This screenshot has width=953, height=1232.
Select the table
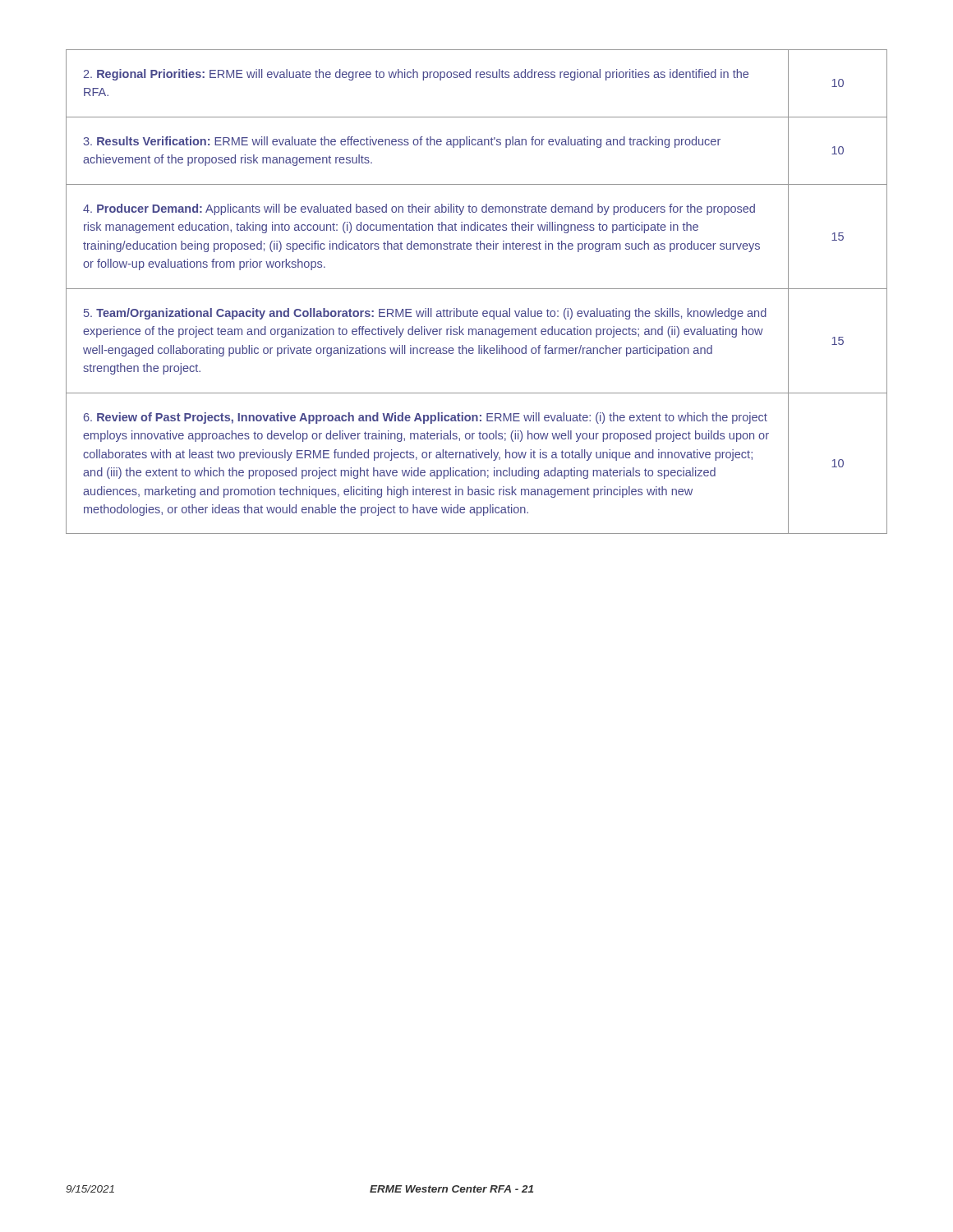476,292
